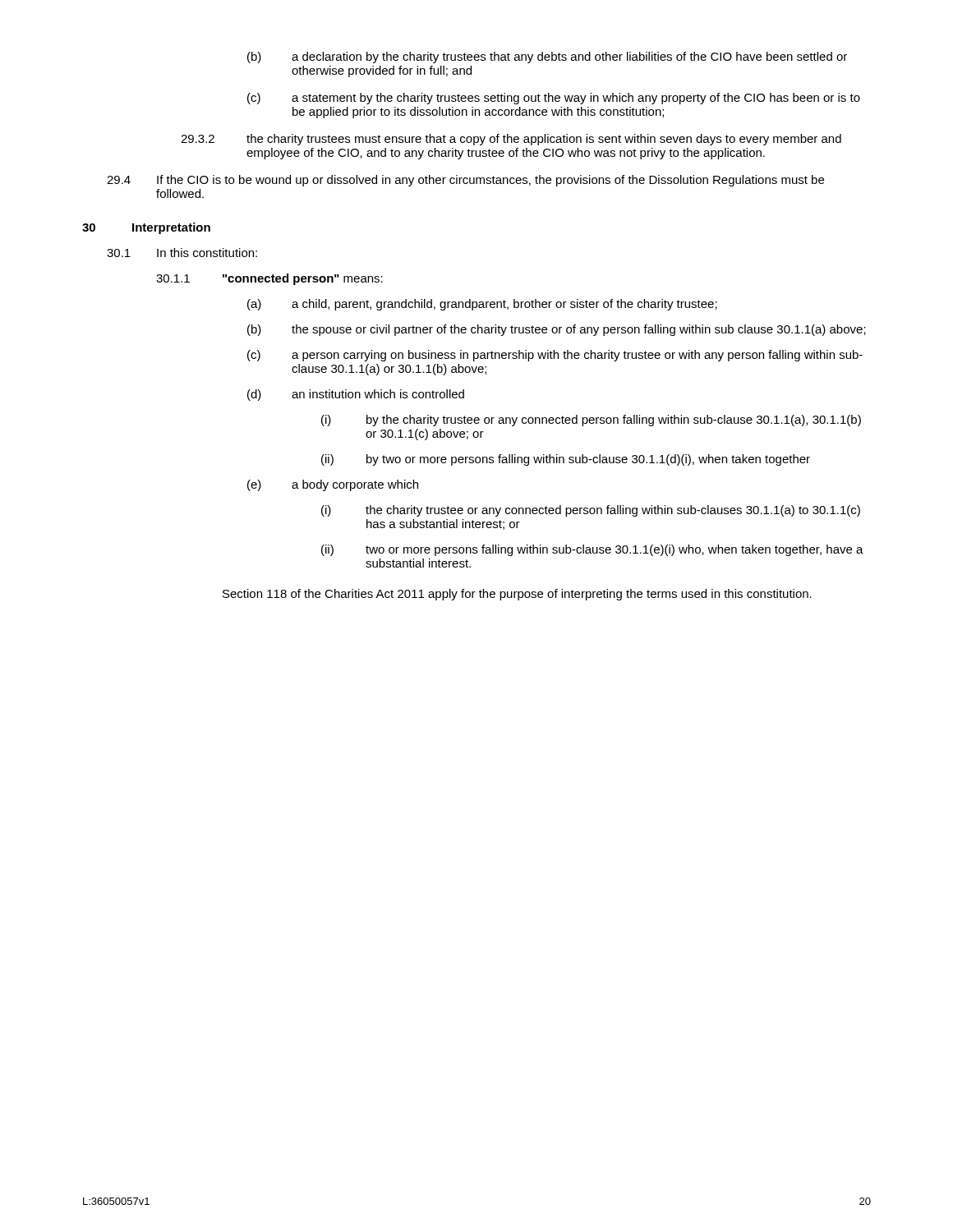Select the list item containing "30.1 In this constitution:"
This screenshot has width=953, height=1232.
182,253
